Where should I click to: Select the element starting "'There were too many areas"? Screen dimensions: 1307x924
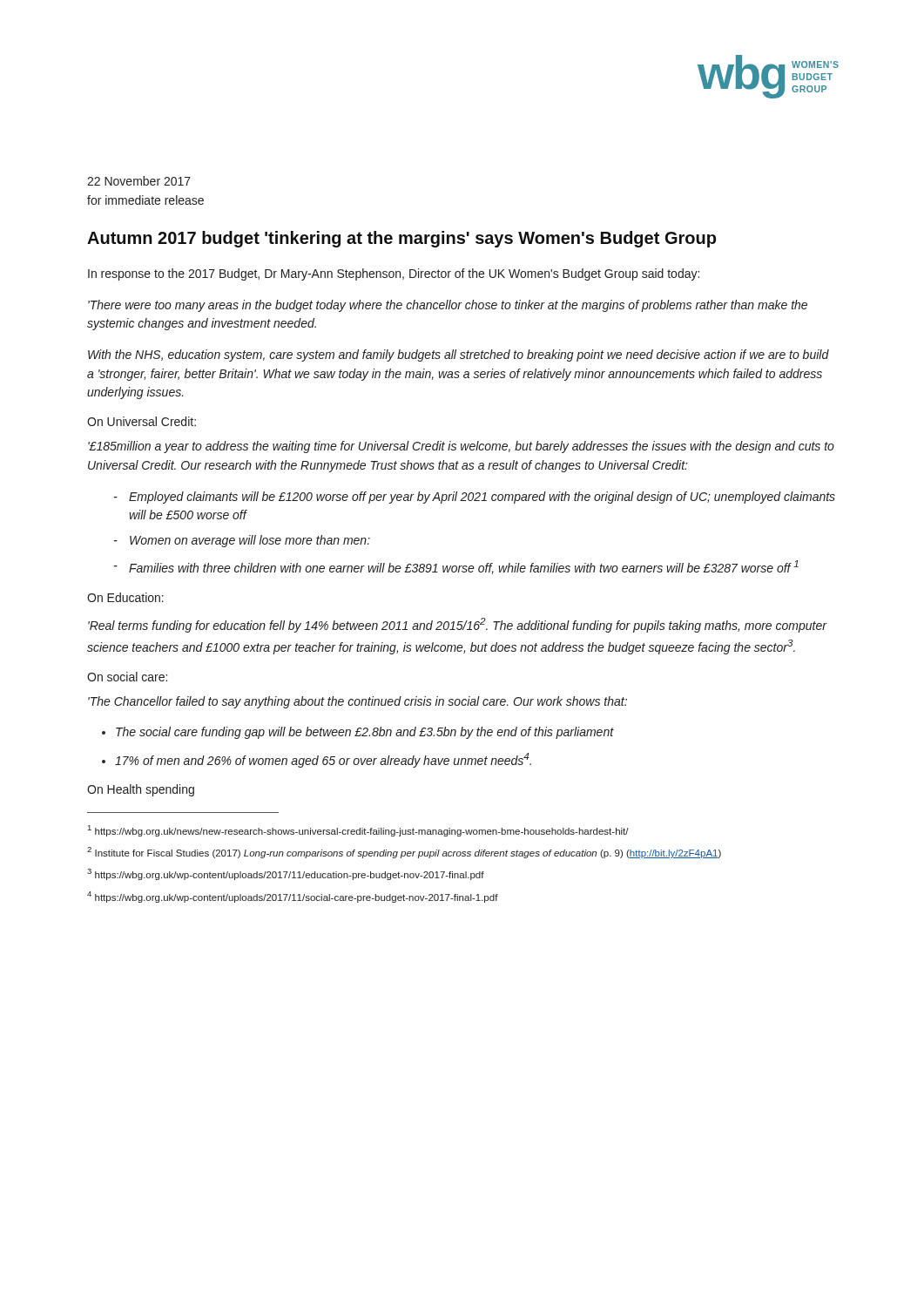pos(447,314)
